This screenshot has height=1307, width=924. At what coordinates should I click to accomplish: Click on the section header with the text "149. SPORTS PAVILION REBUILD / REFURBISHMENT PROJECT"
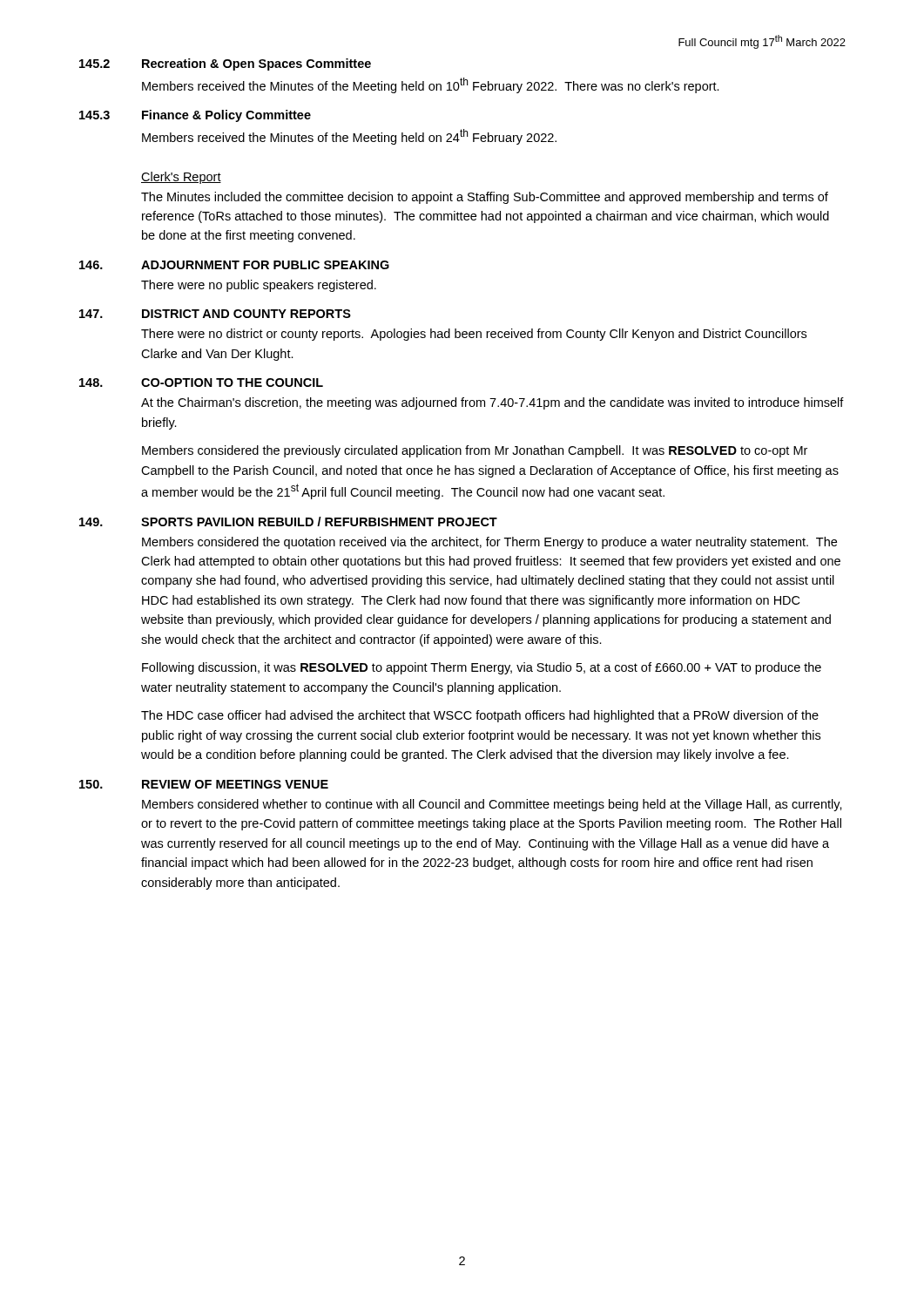(x=462, y=640)
